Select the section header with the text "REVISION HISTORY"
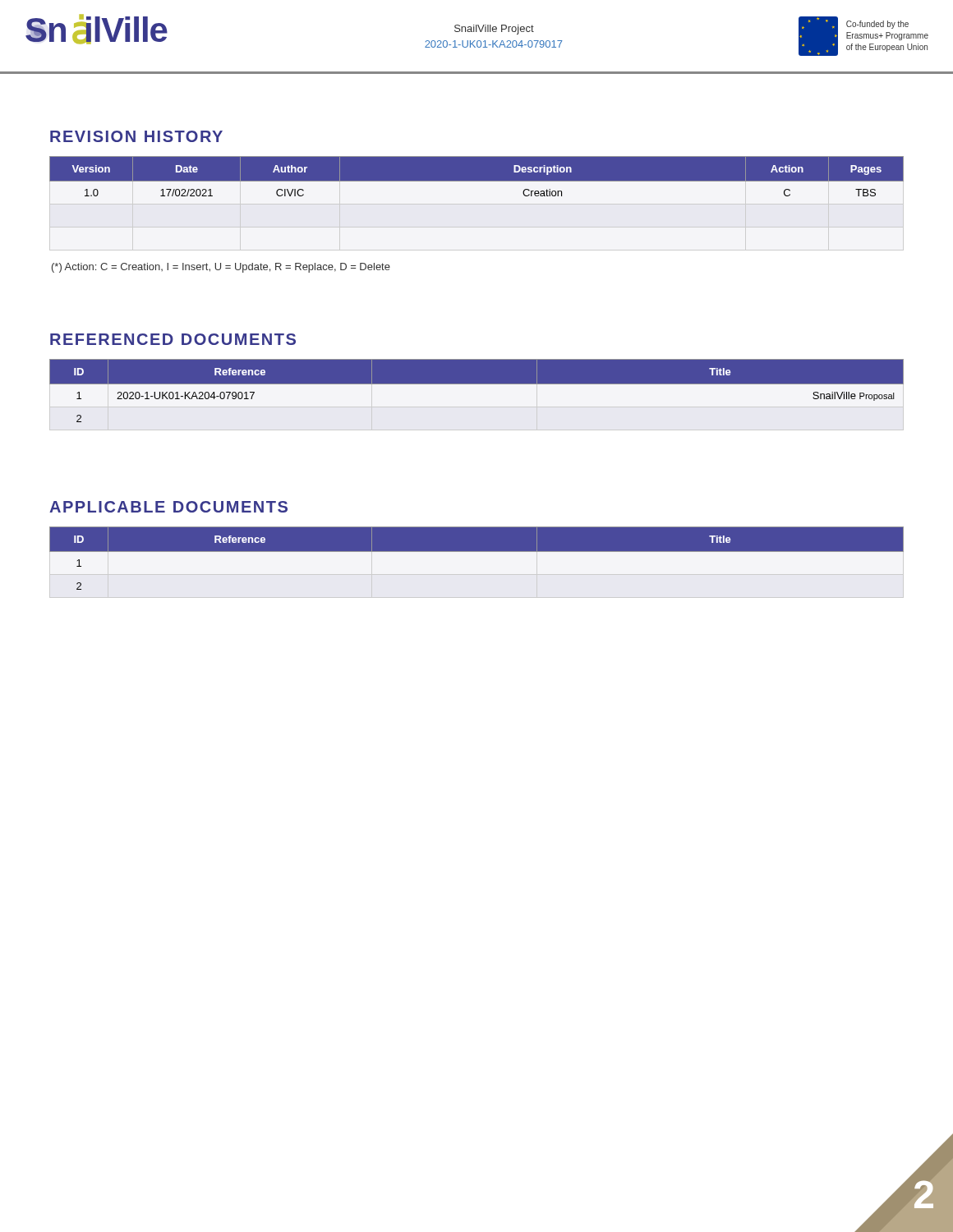The height and width of the screenshot is (1232, 953). (137, 136)
